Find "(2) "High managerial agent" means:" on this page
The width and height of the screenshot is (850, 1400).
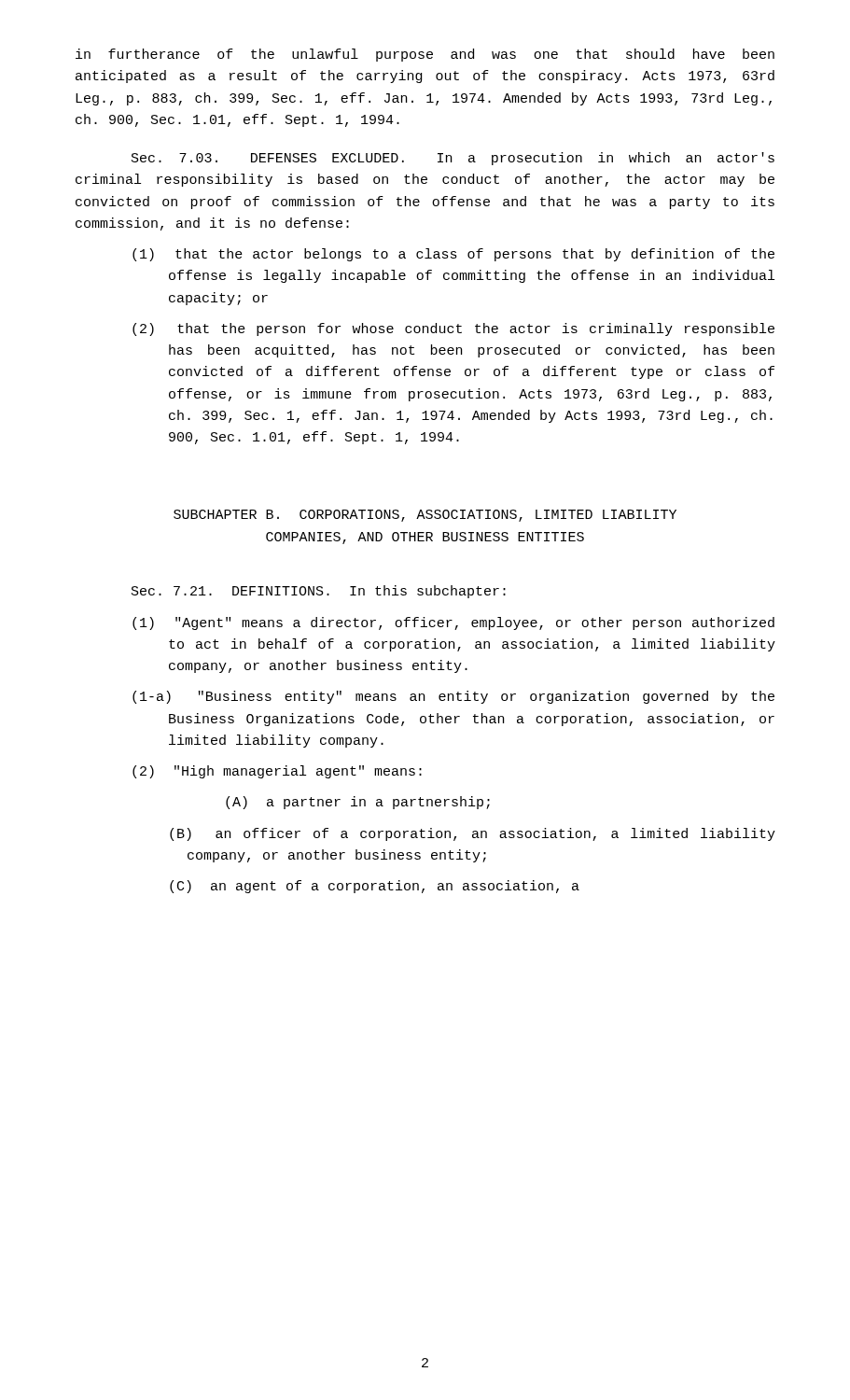[425, 772]
